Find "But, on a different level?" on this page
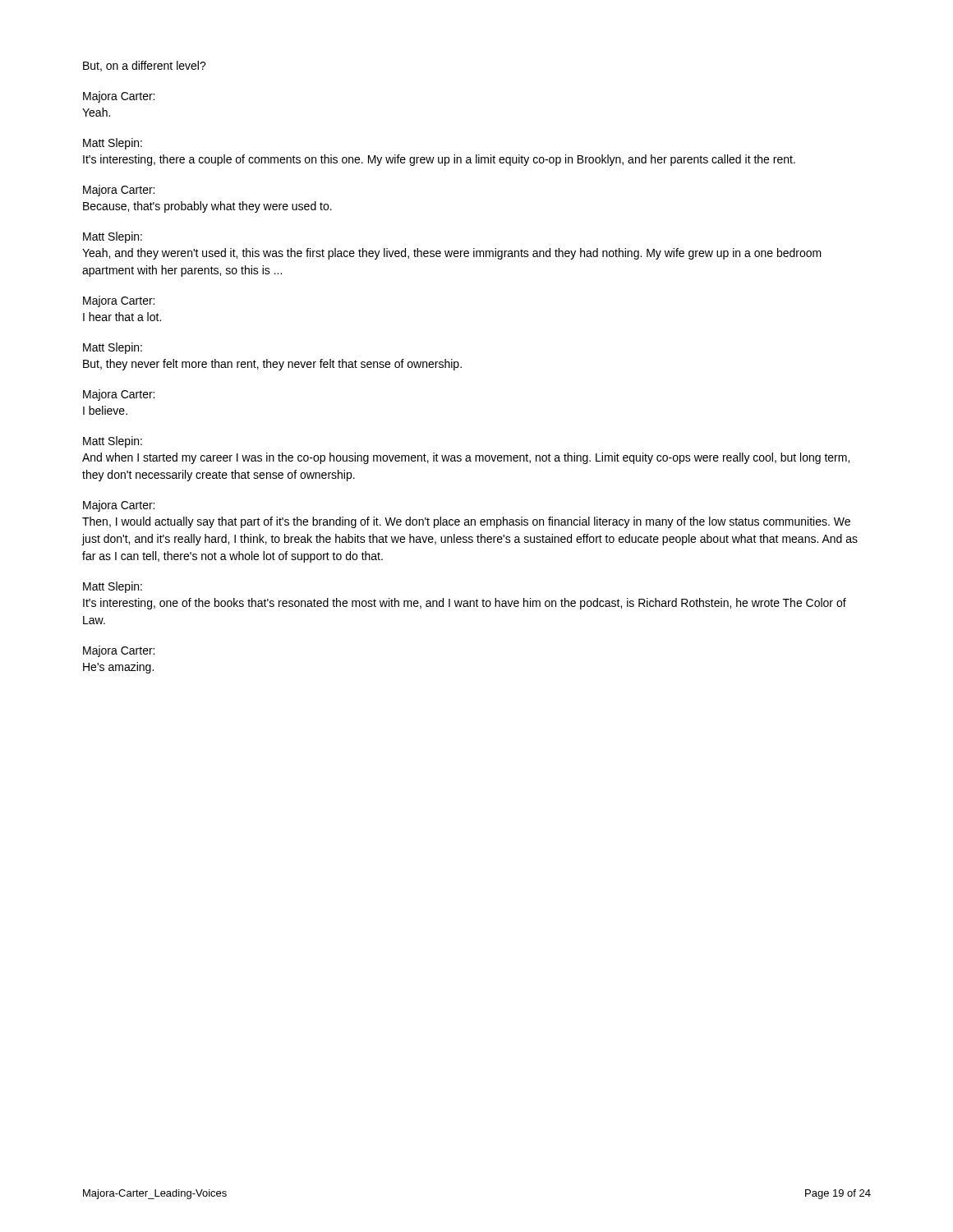Screen dimensions: 1232x953 pyautogui.click(x=145, y=66)
